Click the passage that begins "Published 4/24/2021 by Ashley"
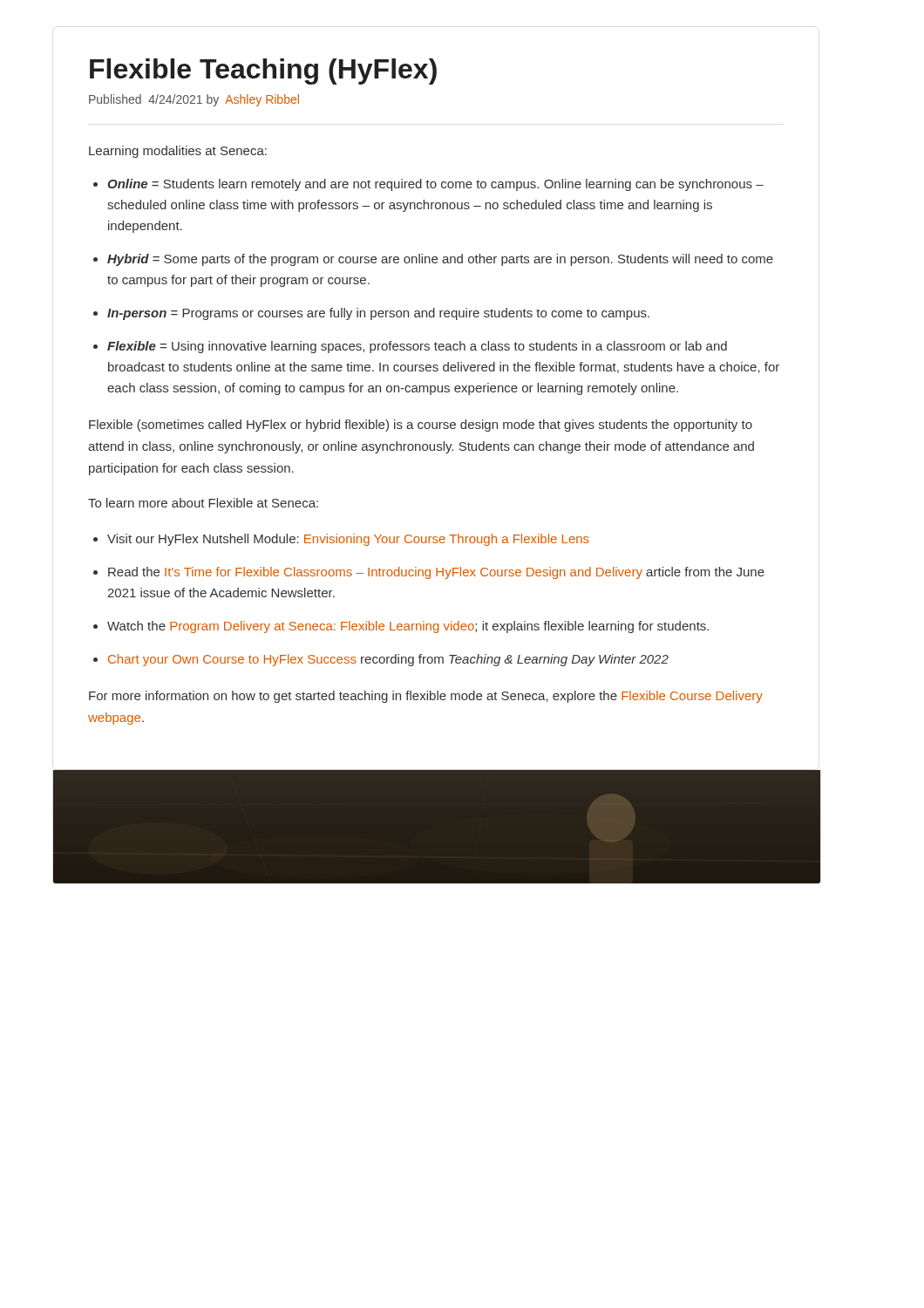Image resolution: width=924 pixels, height=1308 pixels. 194,100
